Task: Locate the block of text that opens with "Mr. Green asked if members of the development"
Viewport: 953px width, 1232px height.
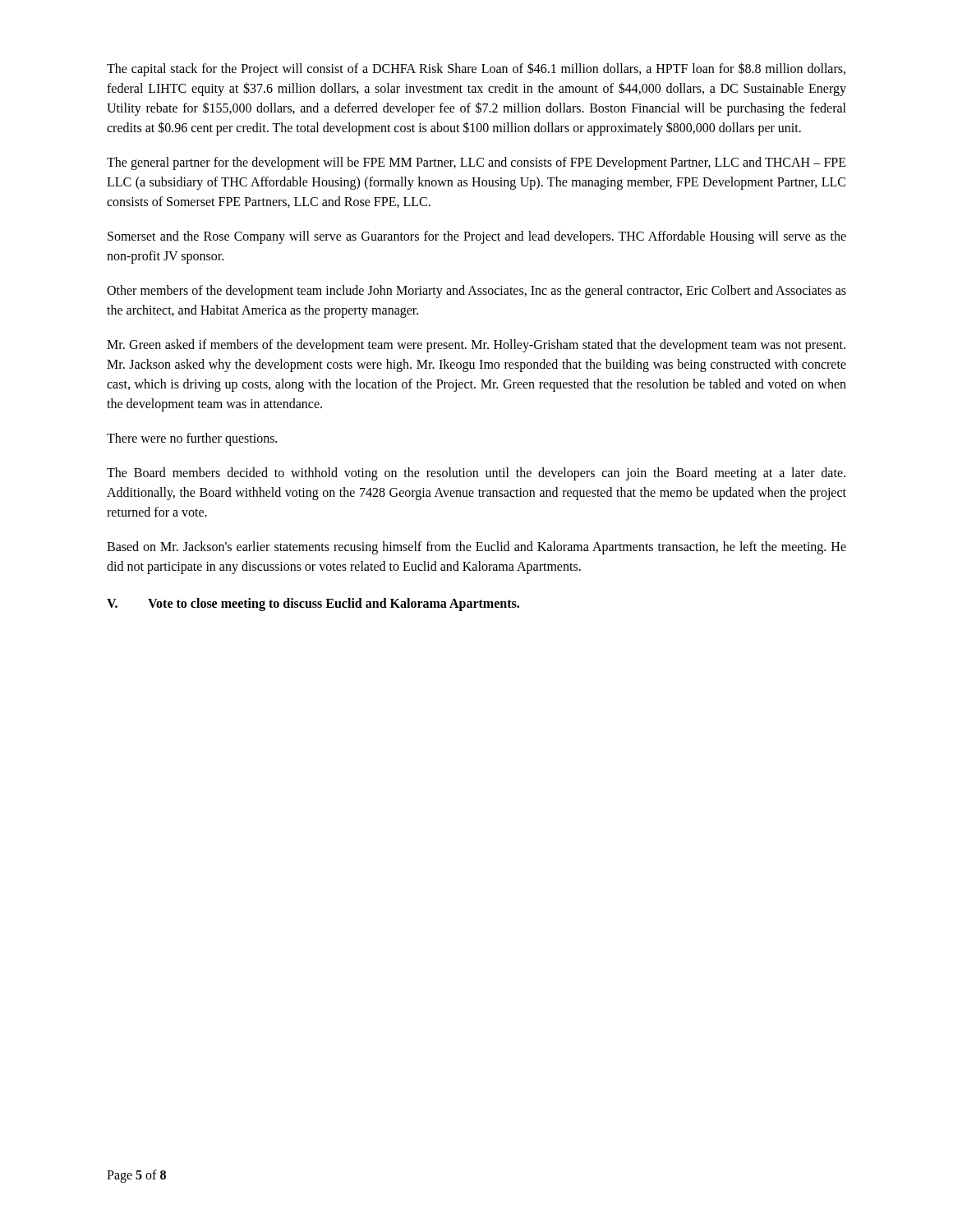Action: coord(476,374)
